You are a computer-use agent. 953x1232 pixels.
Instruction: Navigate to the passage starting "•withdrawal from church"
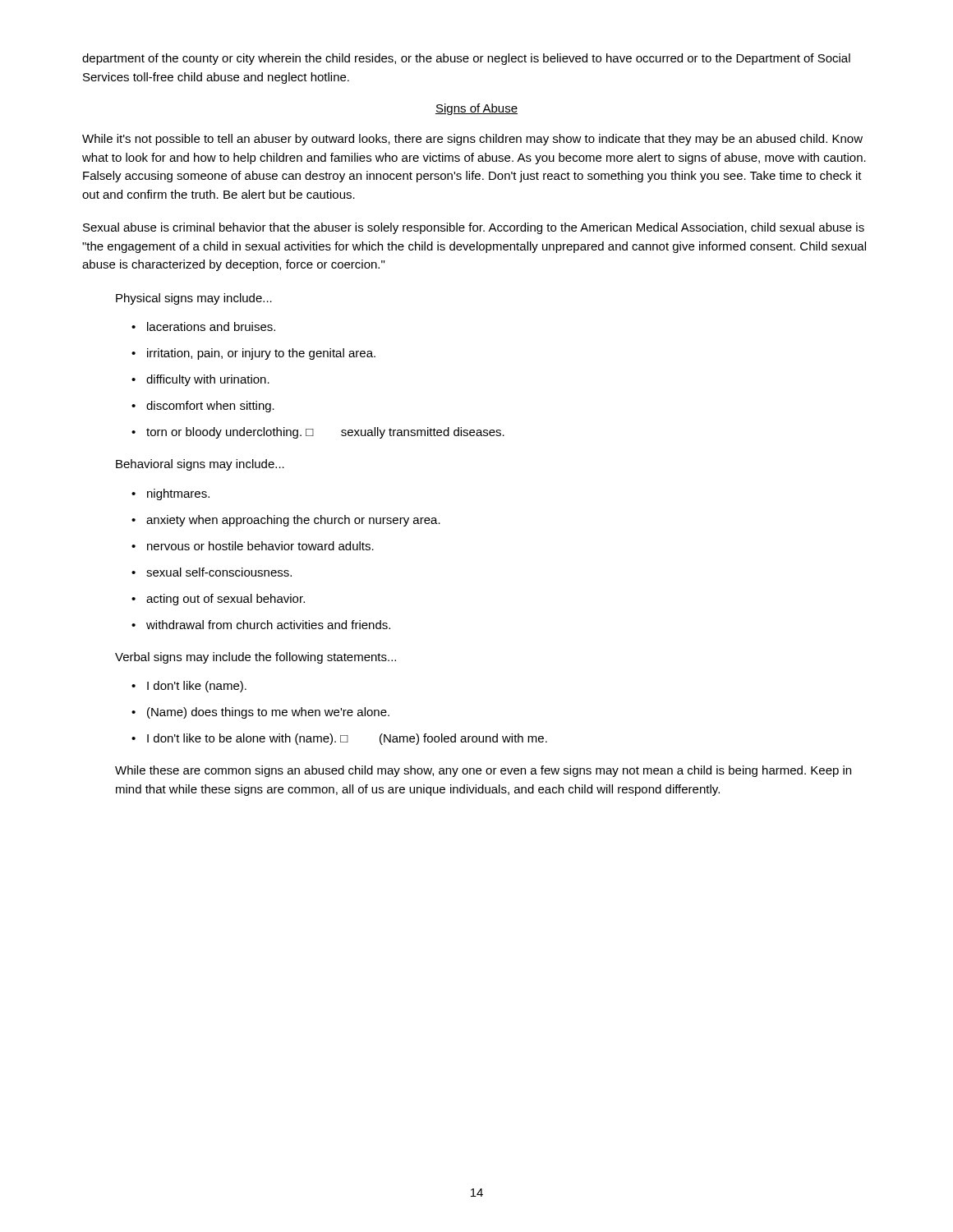click(261, 625)
